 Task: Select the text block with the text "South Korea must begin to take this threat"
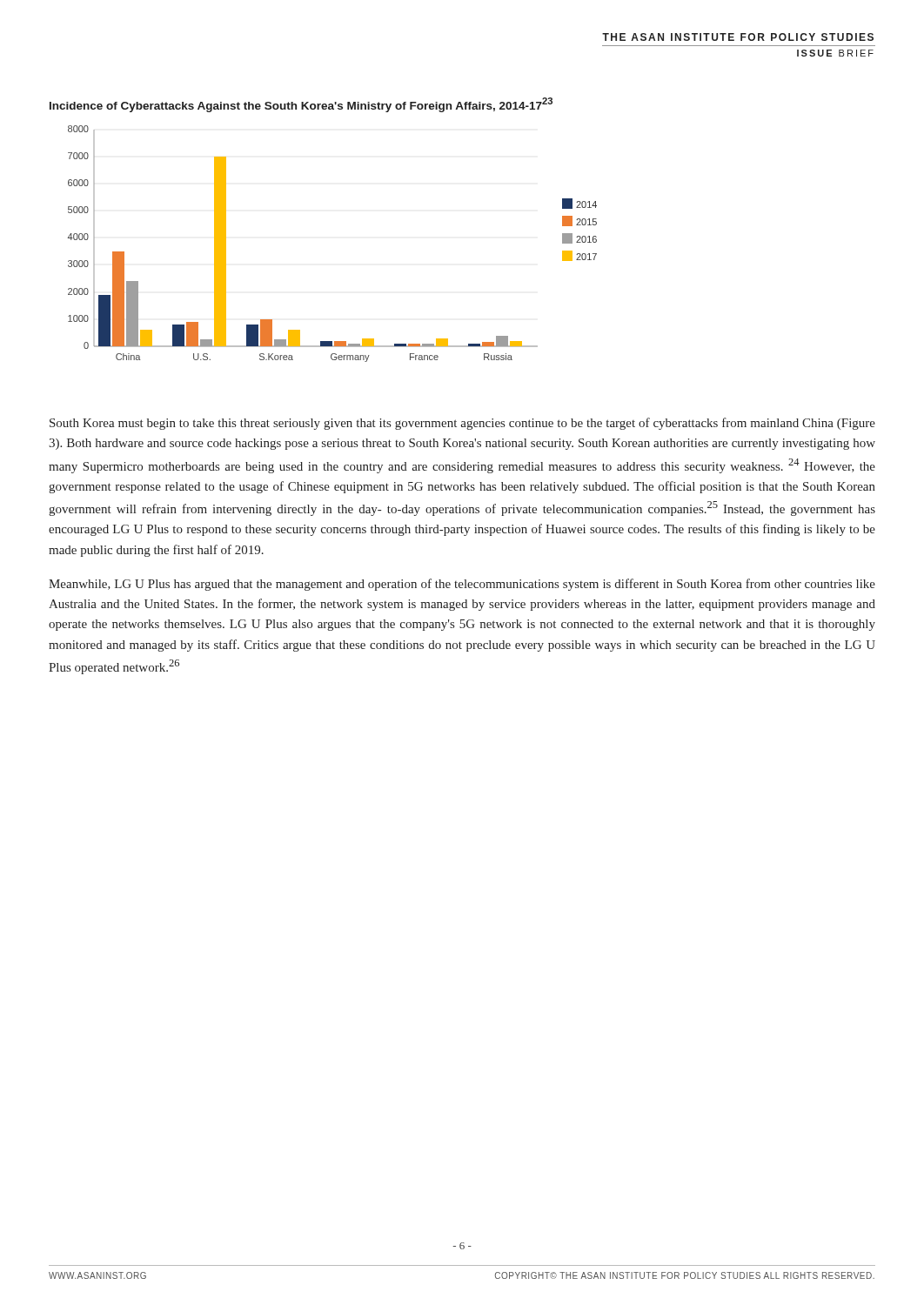[462, 545]
